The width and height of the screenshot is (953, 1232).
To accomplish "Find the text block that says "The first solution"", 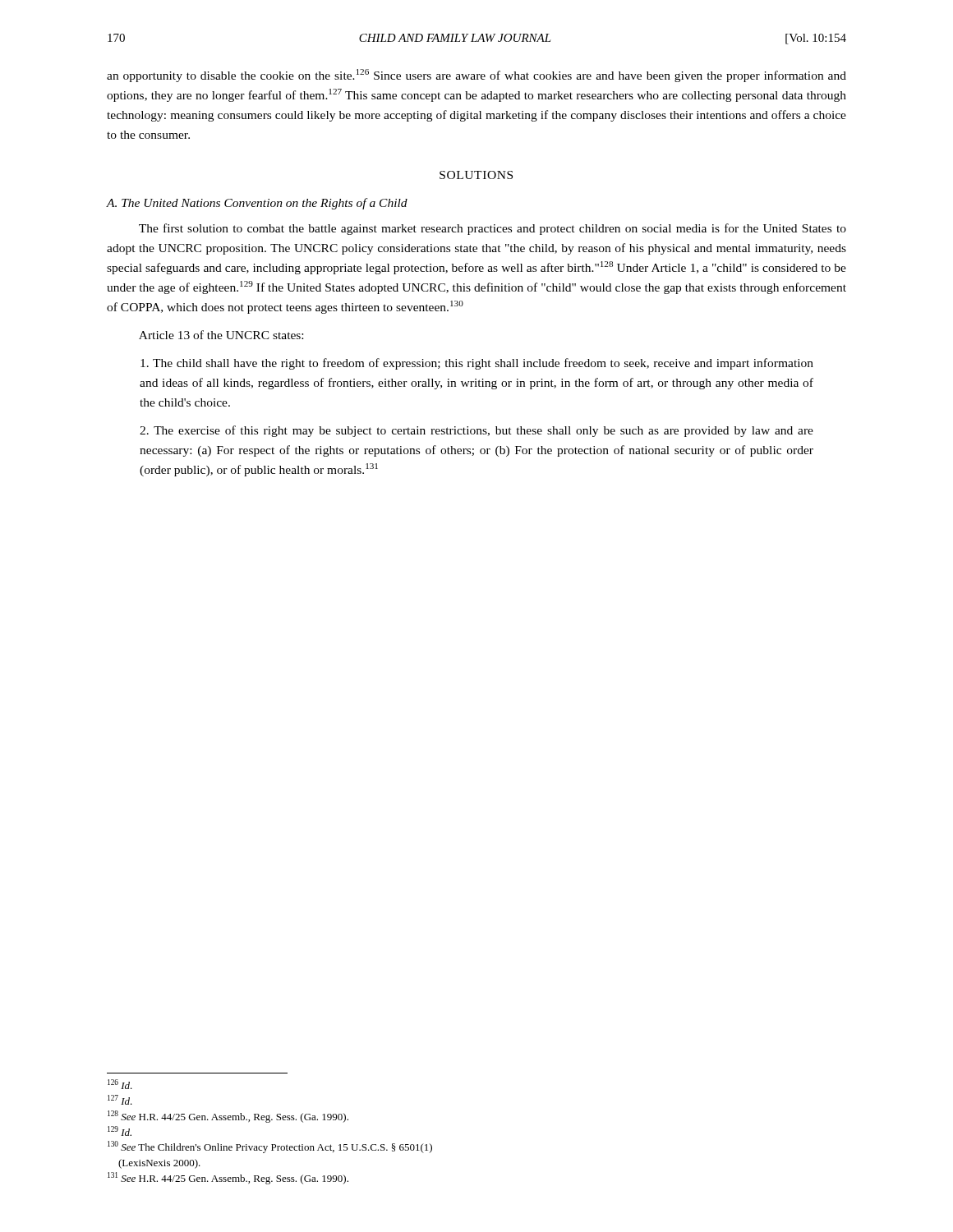I will tap(476, 267).
